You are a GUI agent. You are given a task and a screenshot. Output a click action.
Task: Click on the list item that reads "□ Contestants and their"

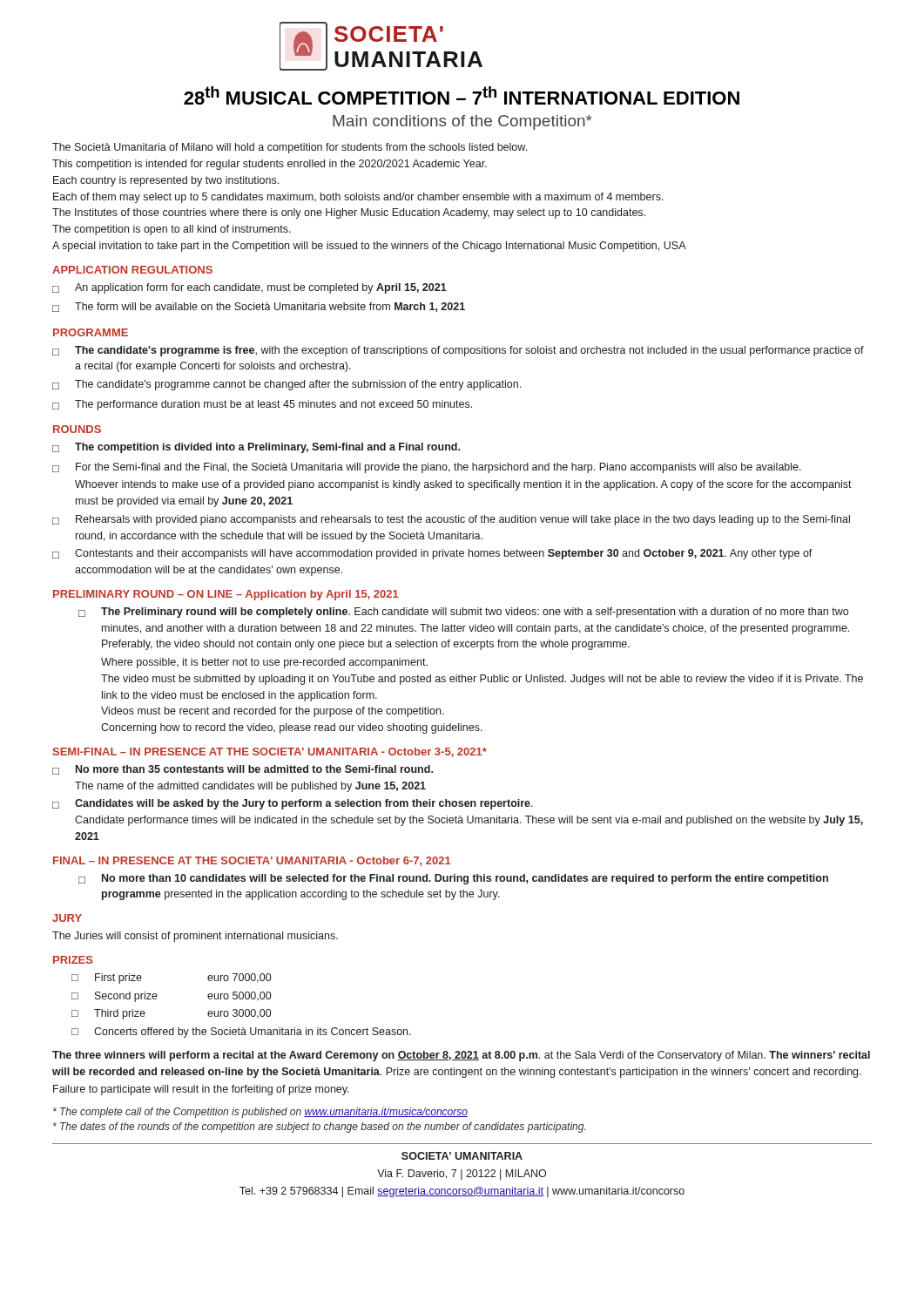click(462, 562)
